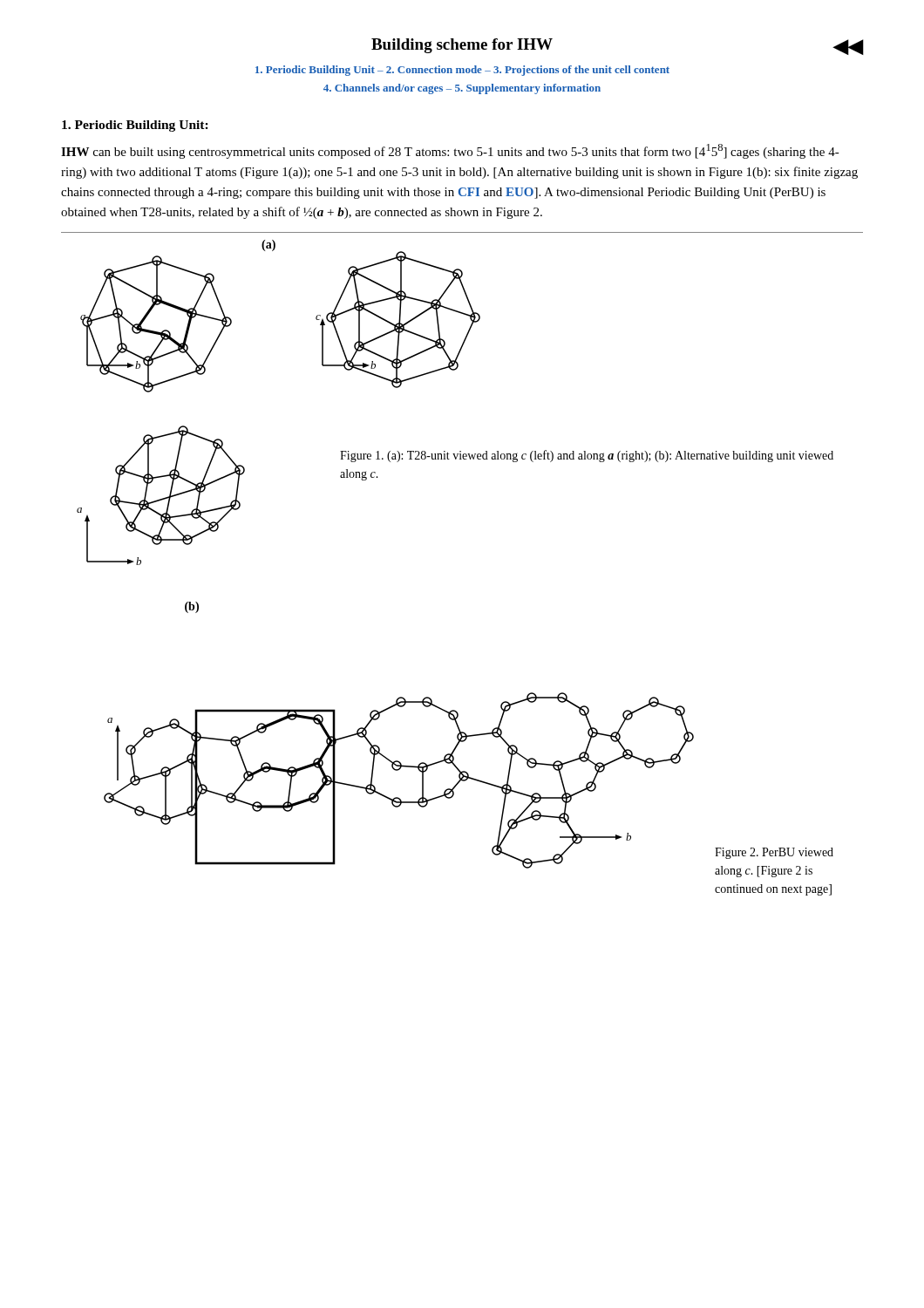Locate the text block starting "Figure 1. (a): T28-unit viewed along"
The height and width of the screenshot is (1308, 924).
point(587,464)
